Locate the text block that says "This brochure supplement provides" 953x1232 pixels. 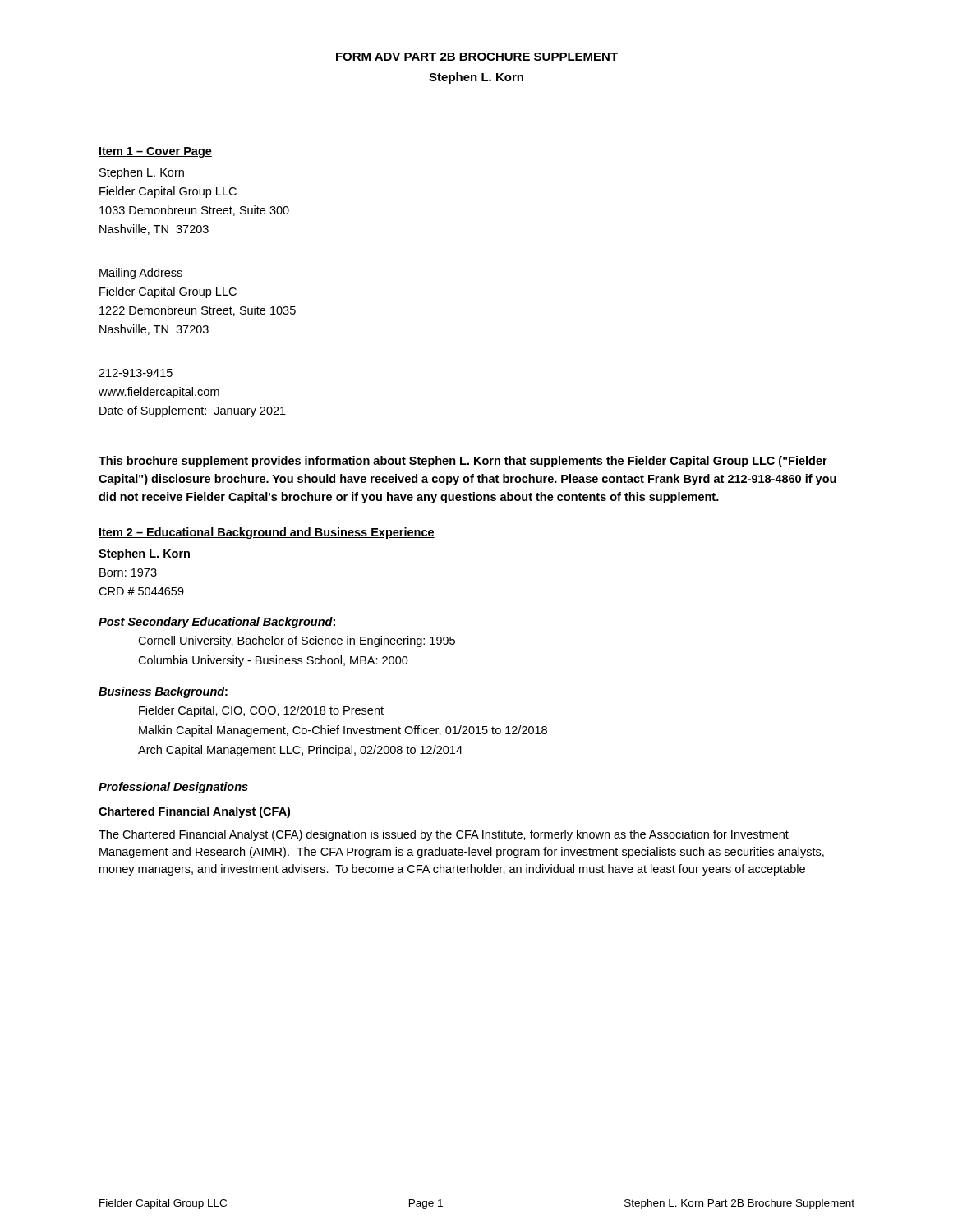click(468, 479)
